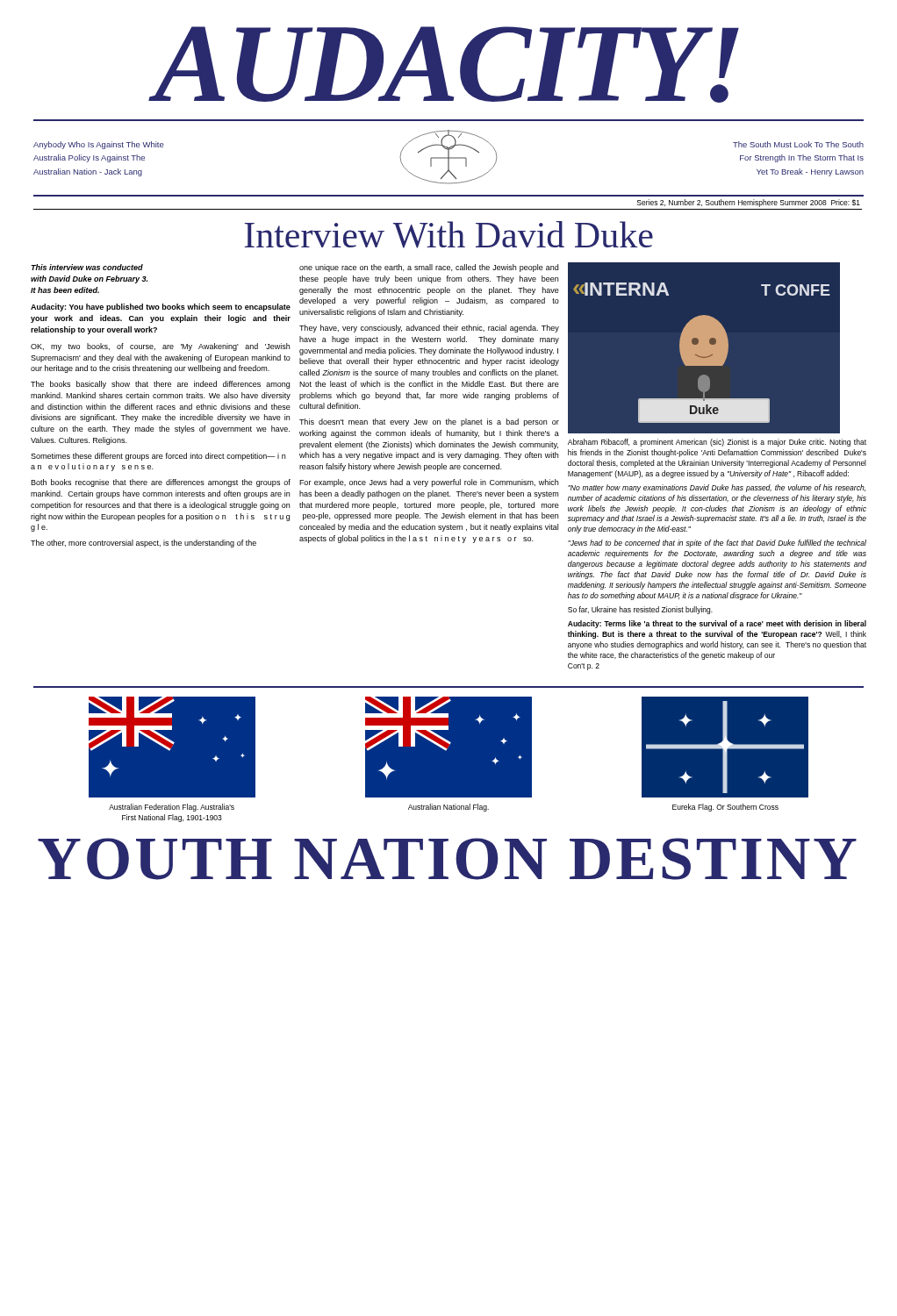Navigate to the passage starting "Australian Federation Flag. Australia'sFirst National"
Image resolution: width=897 pixels, height=1316 pixels.
coord(172,812)
